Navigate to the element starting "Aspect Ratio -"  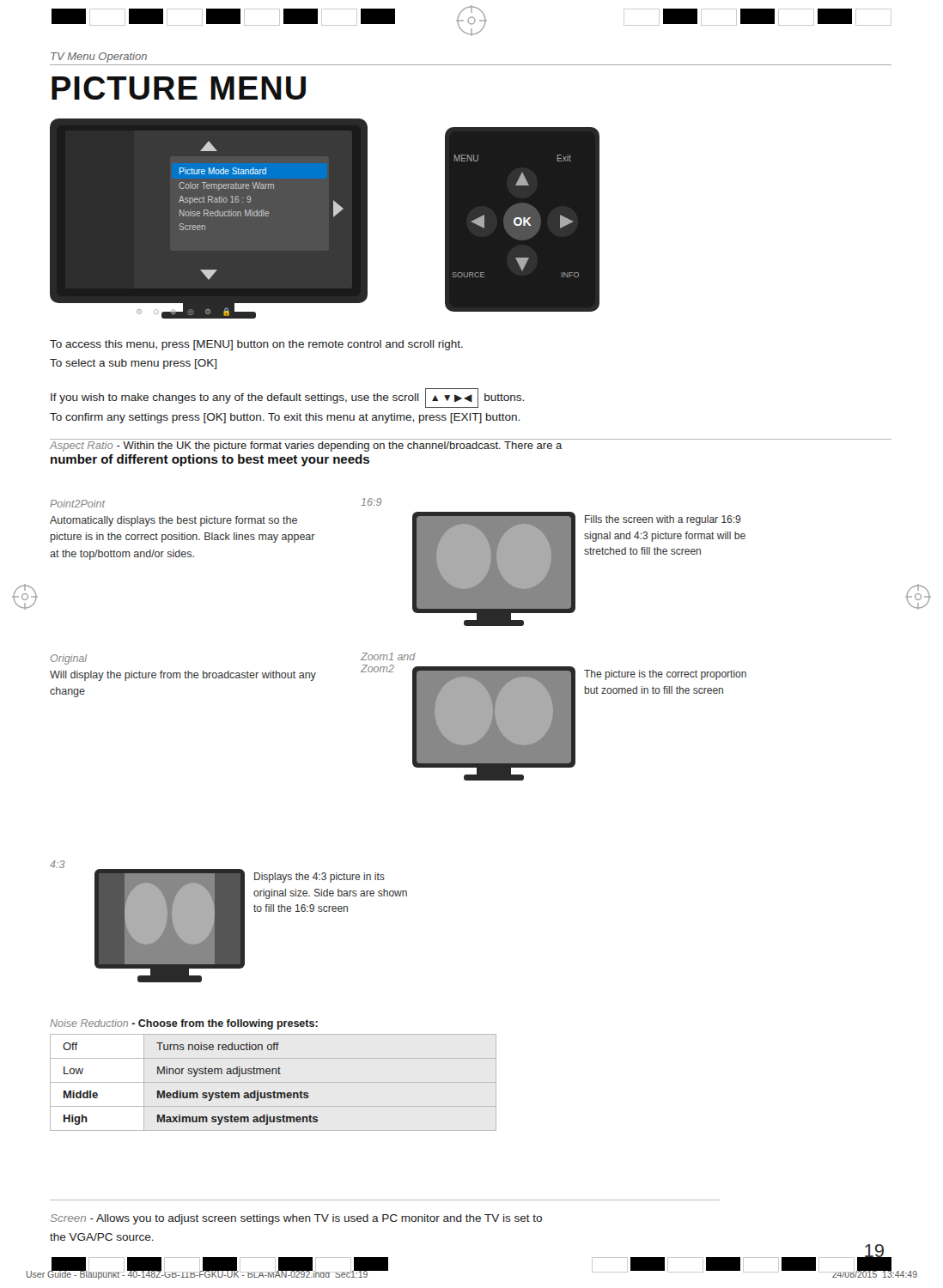(x=306, y=452)
